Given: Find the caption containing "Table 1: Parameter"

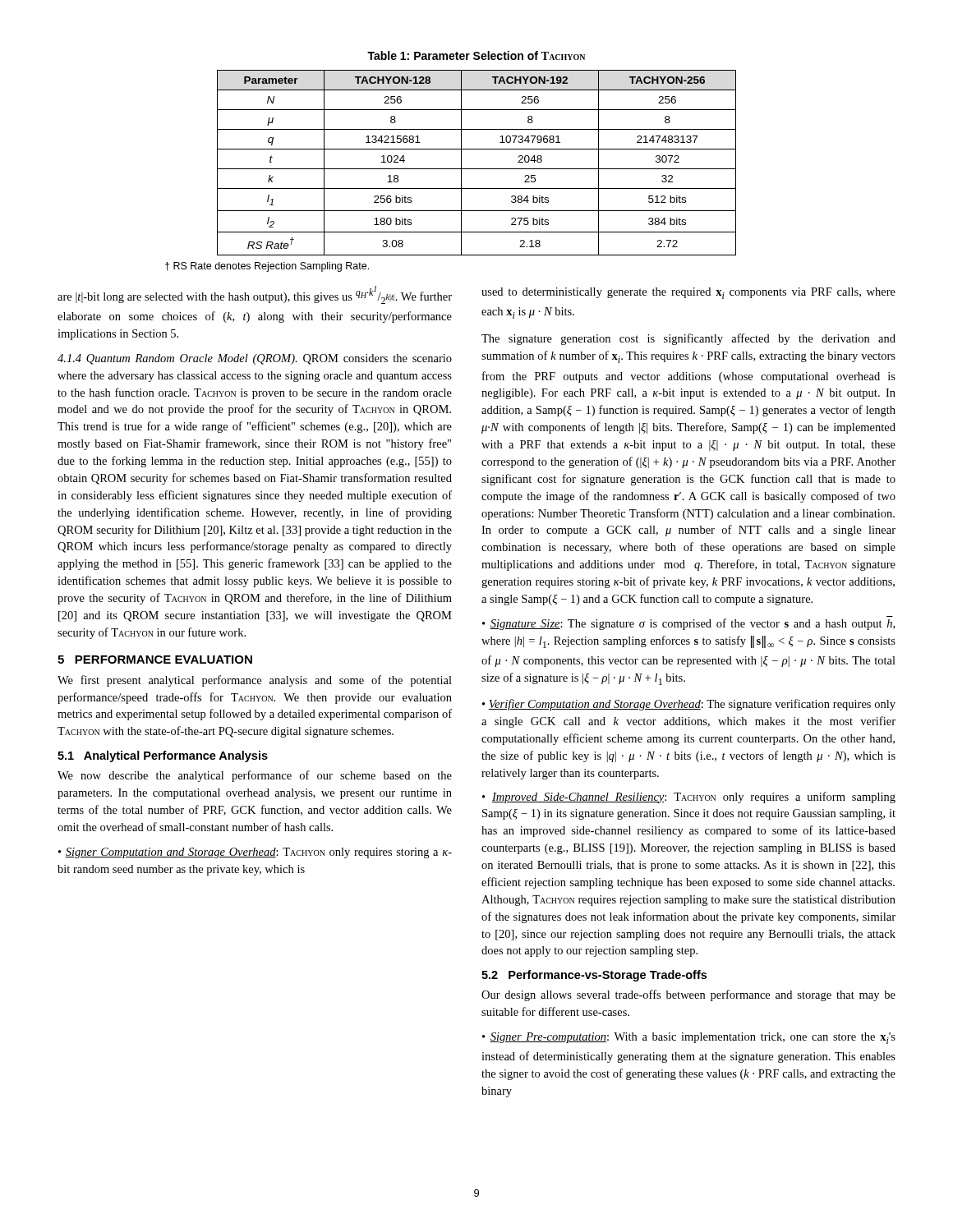Looking at the screenshot, I should 476,56.
